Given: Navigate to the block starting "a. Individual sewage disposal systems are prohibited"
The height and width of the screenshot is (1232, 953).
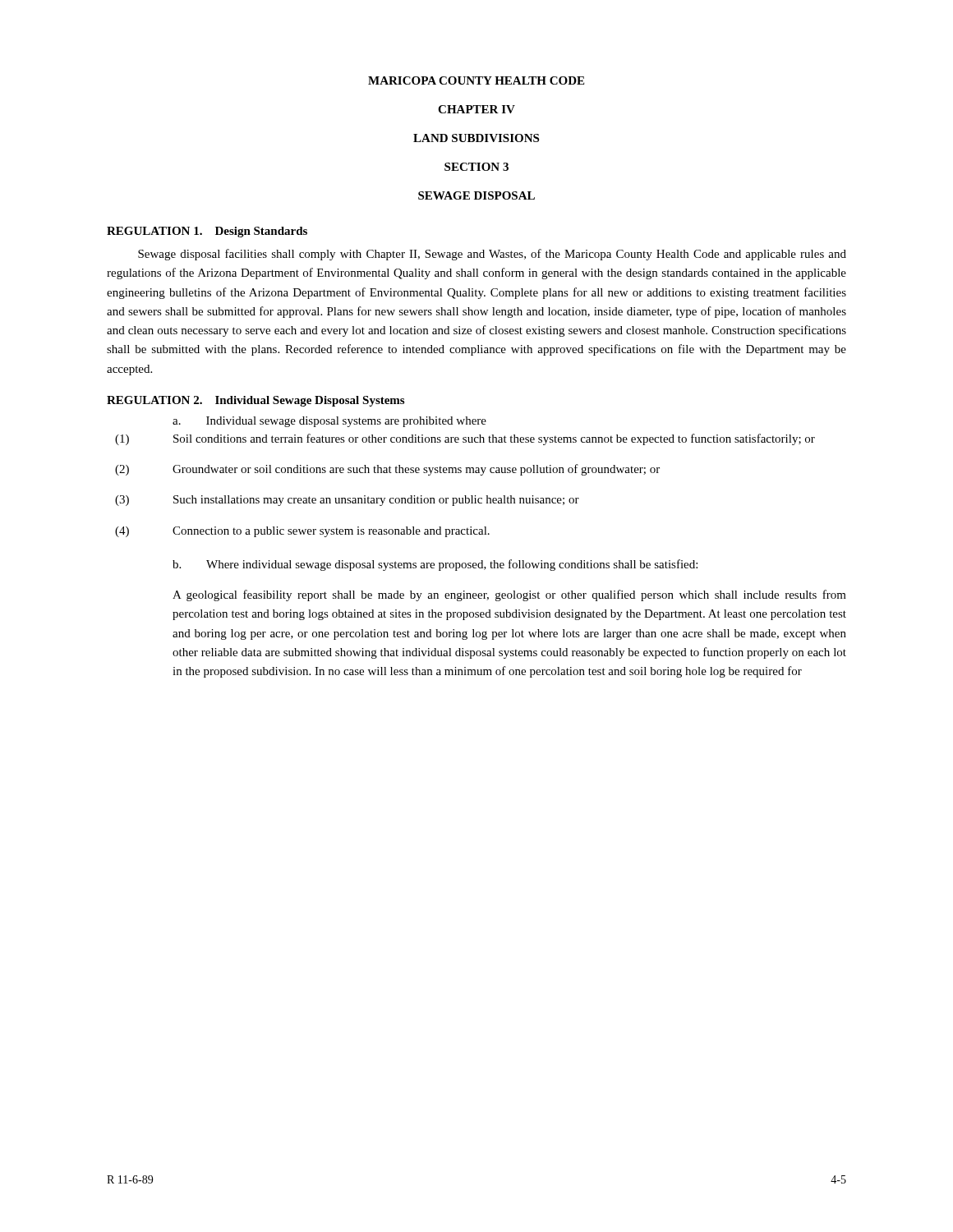Looking at the screenshot, I should (329, 420).
